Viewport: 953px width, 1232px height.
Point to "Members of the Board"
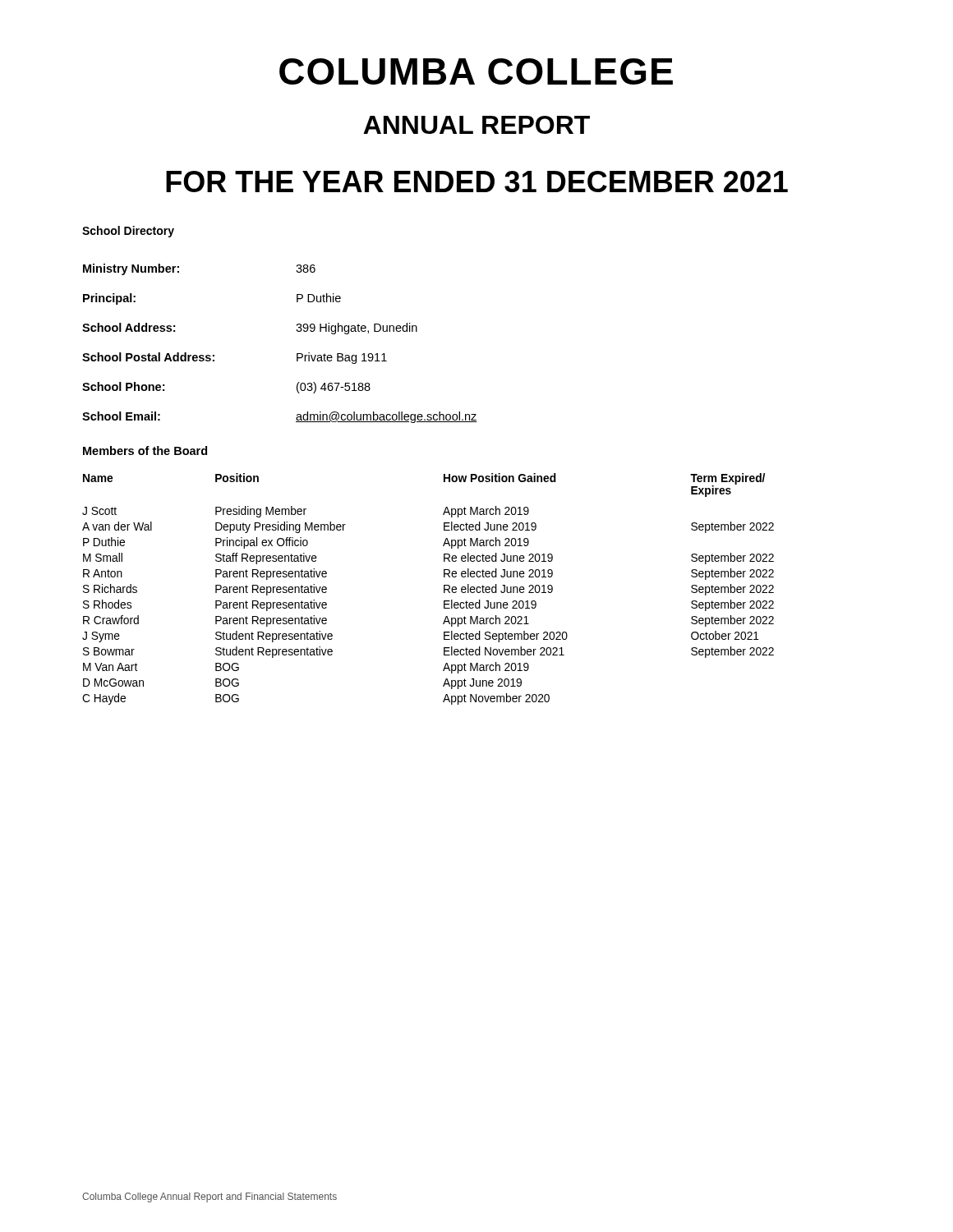click(145, 451)
